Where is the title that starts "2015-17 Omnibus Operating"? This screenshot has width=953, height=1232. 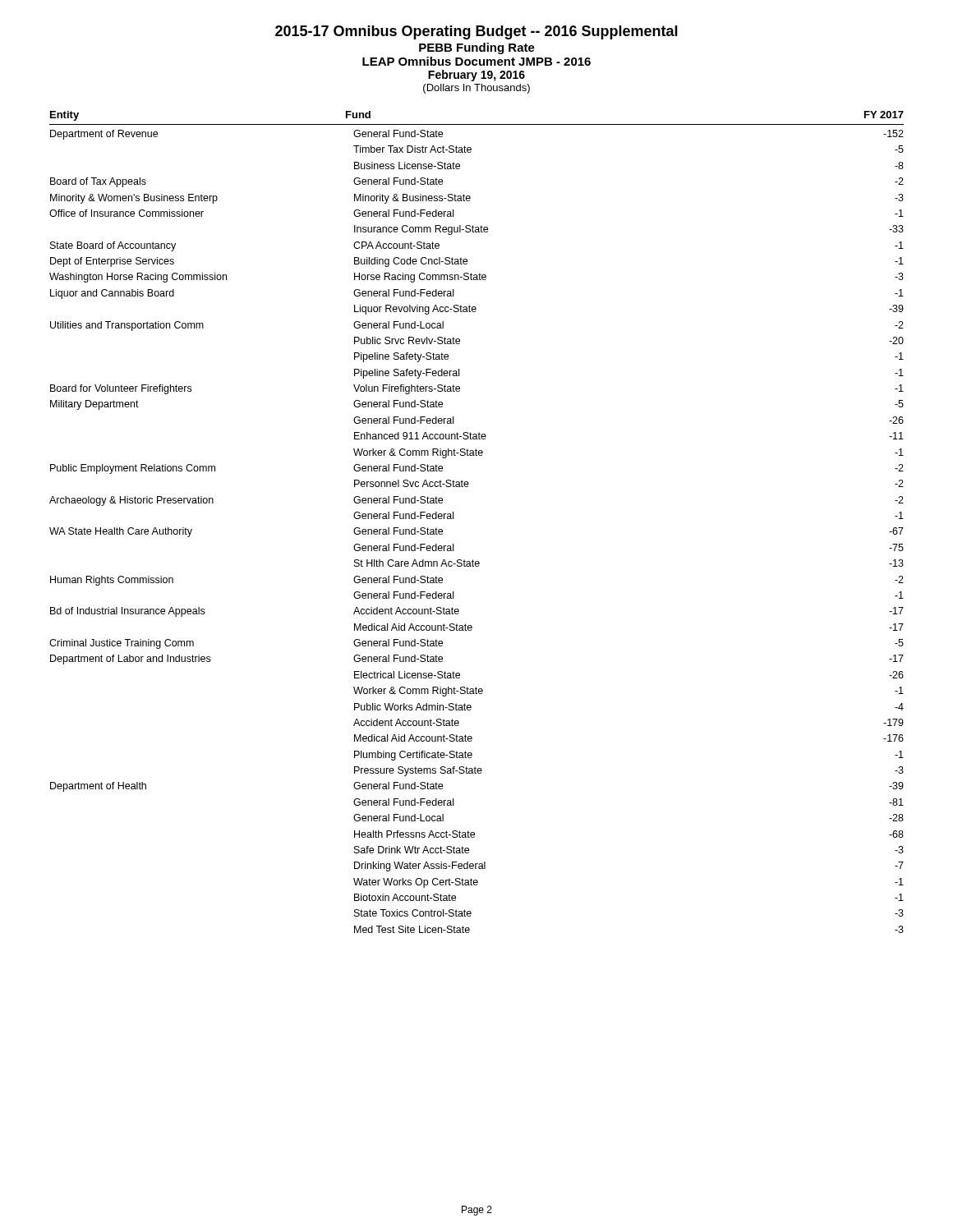[x=476, y=58]
